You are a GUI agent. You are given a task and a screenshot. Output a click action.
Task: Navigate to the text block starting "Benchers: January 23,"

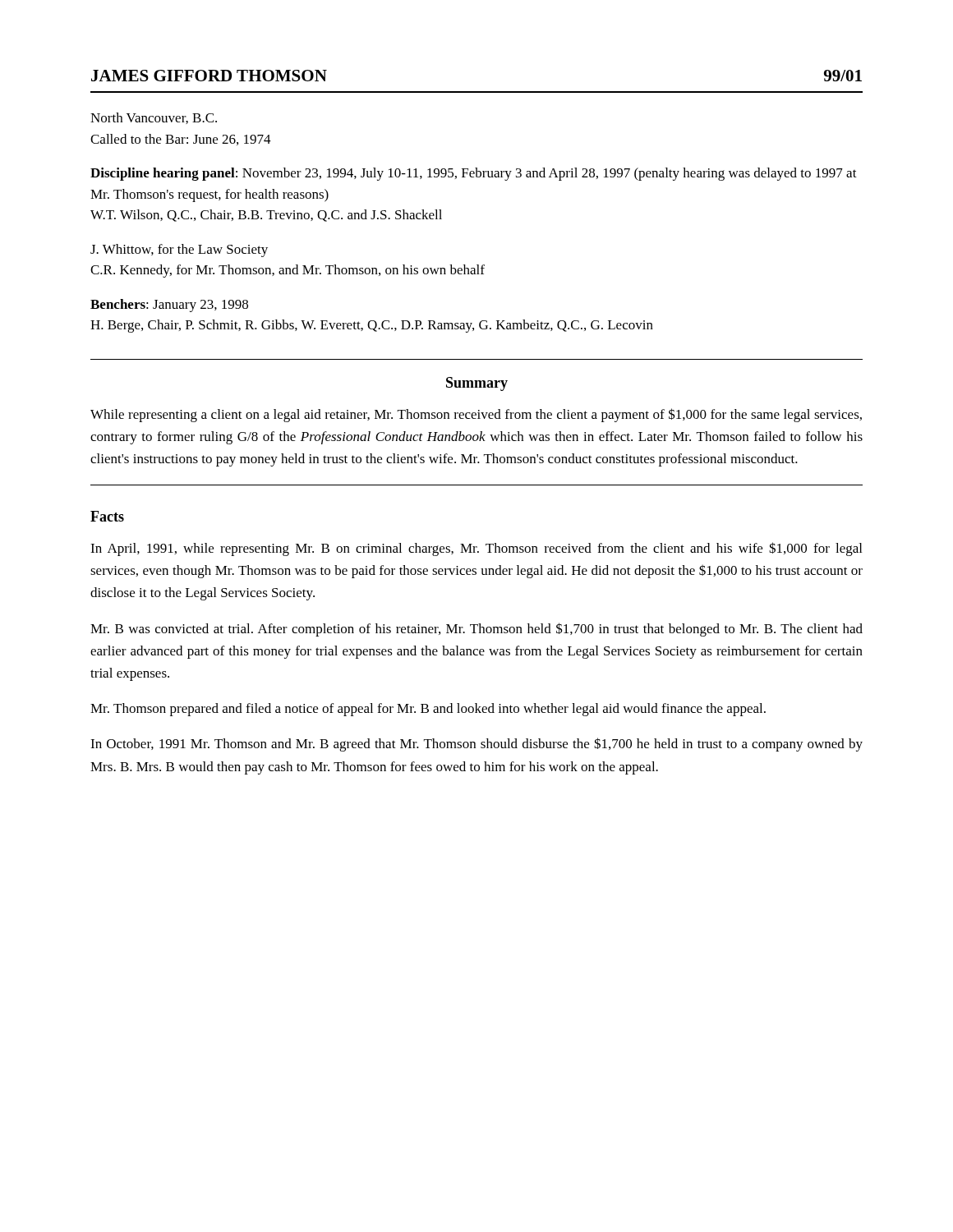tap(476, 315)
